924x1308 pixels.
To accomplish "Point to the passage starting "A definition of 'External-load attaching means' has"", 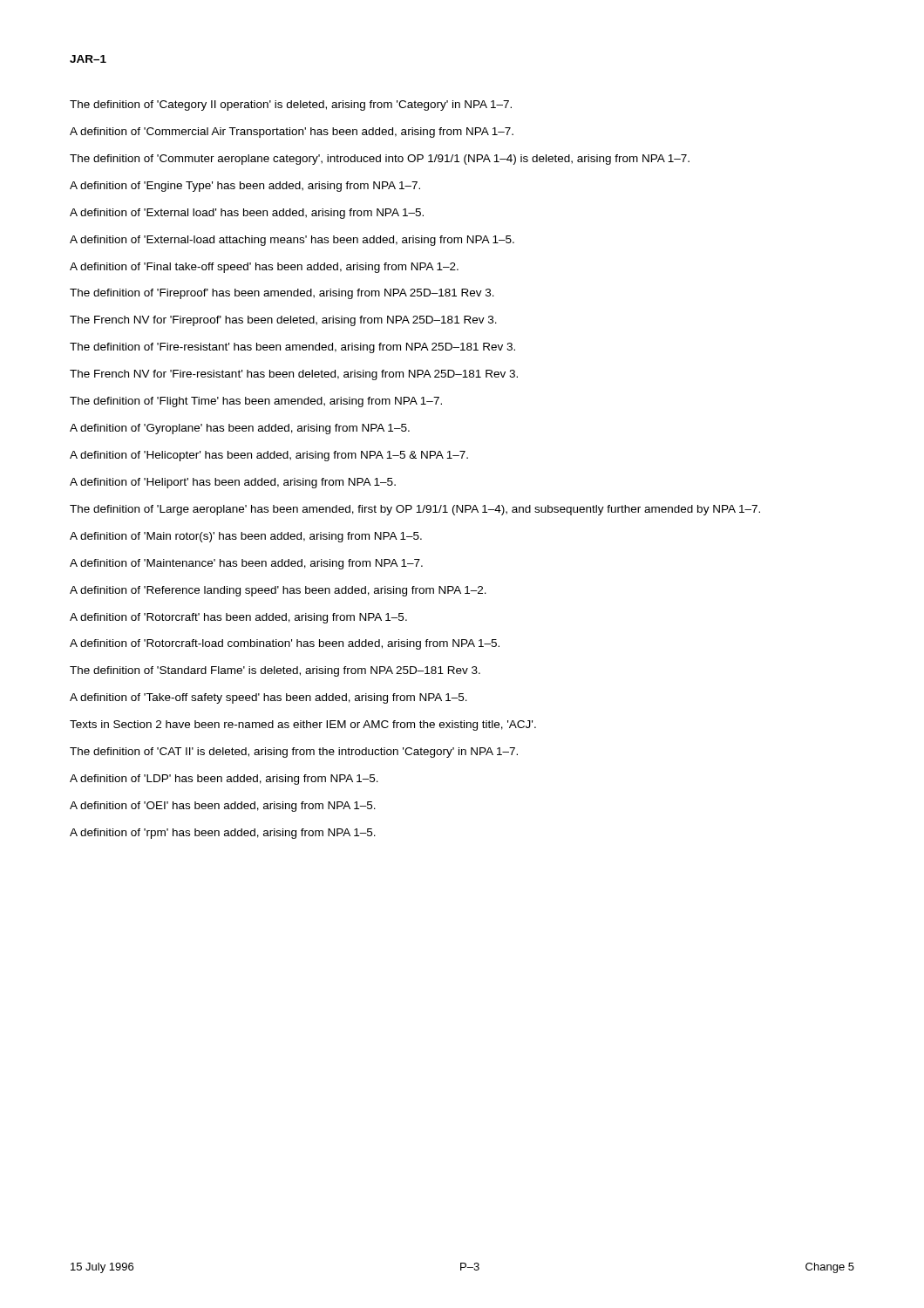I will point(292,239).
